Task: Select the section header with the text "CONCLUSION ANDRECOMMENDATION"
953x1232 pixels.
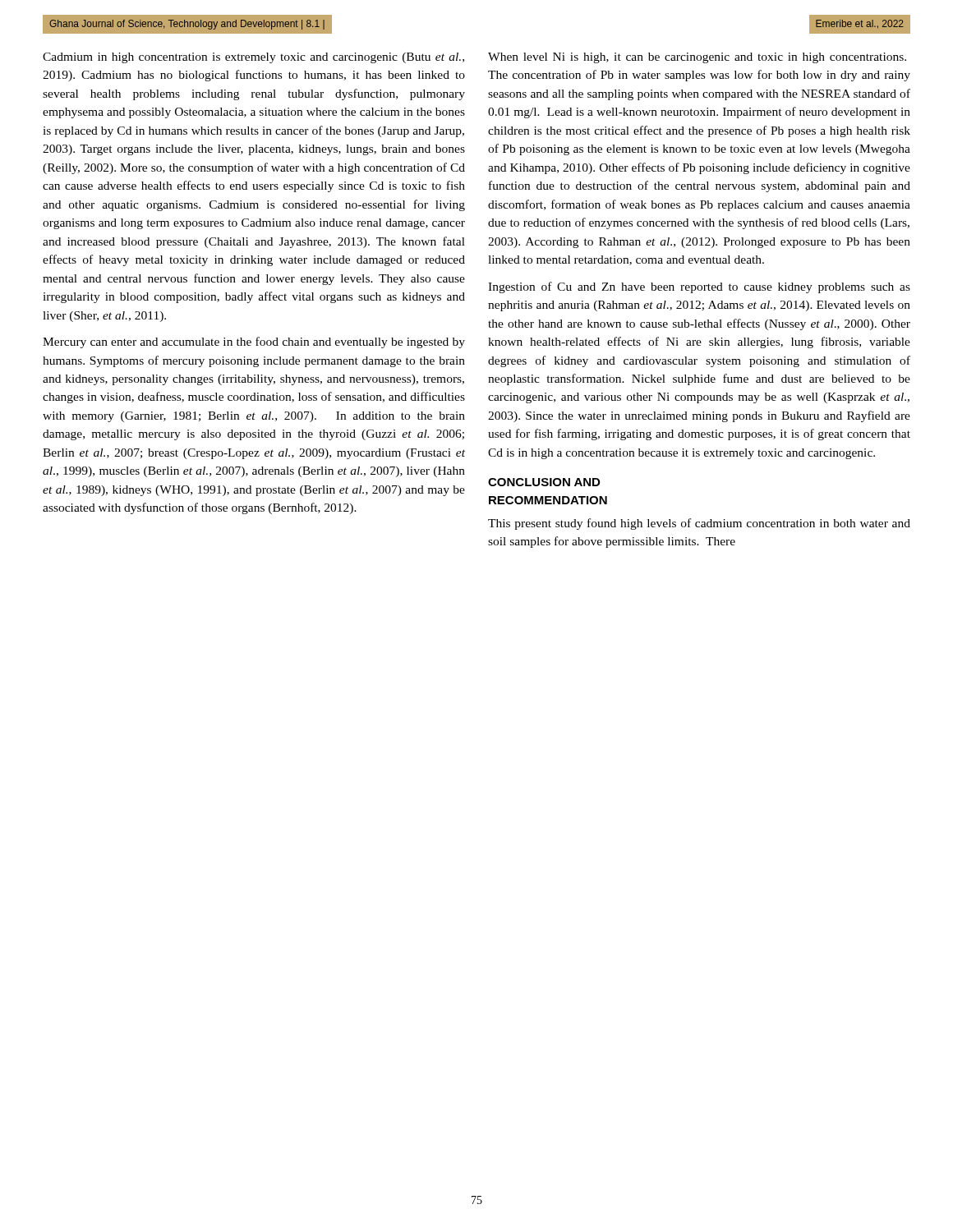Action: click(x=548, y=491)
